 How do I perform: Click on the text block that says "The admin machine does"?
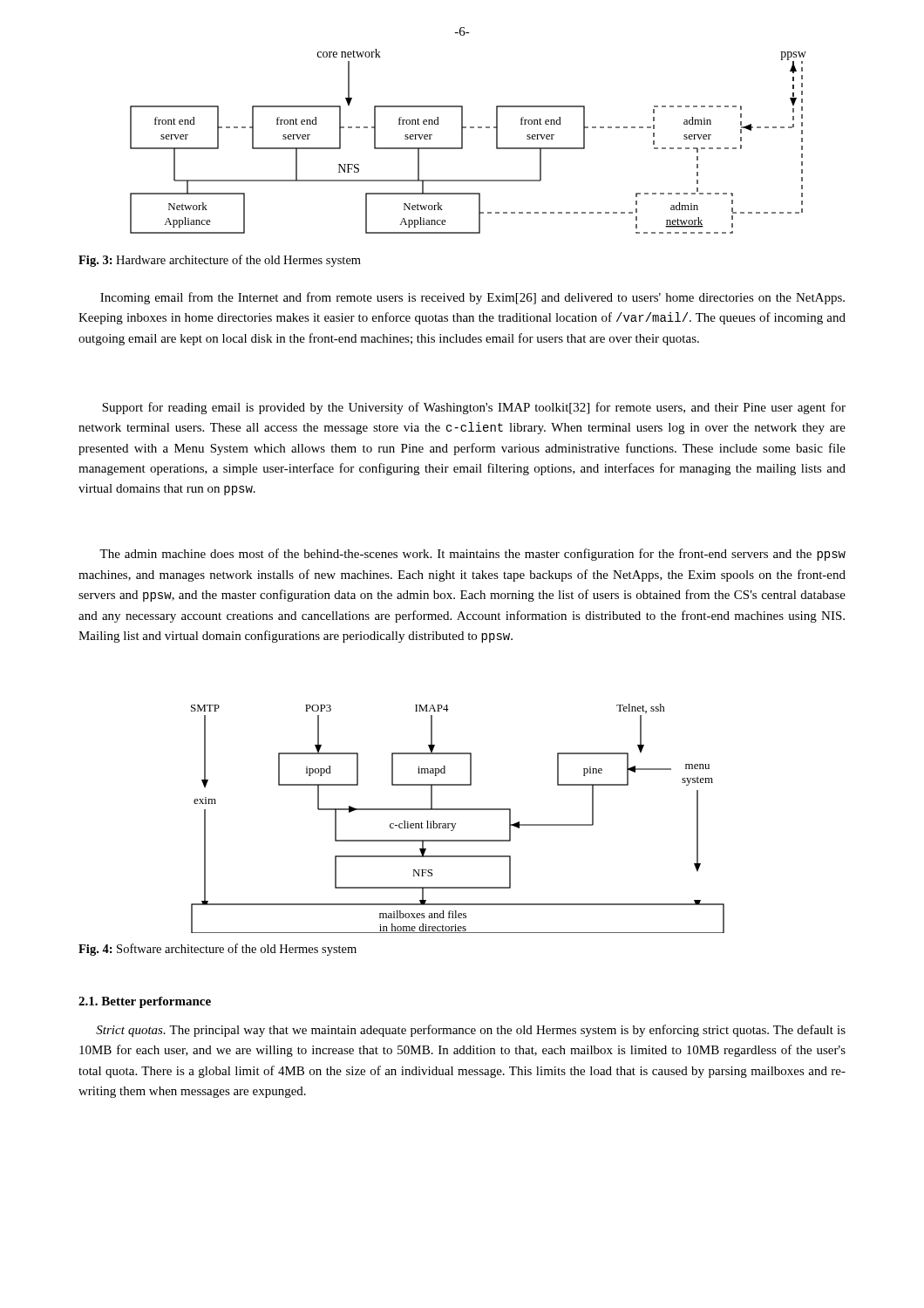click(x=462, y=595)
